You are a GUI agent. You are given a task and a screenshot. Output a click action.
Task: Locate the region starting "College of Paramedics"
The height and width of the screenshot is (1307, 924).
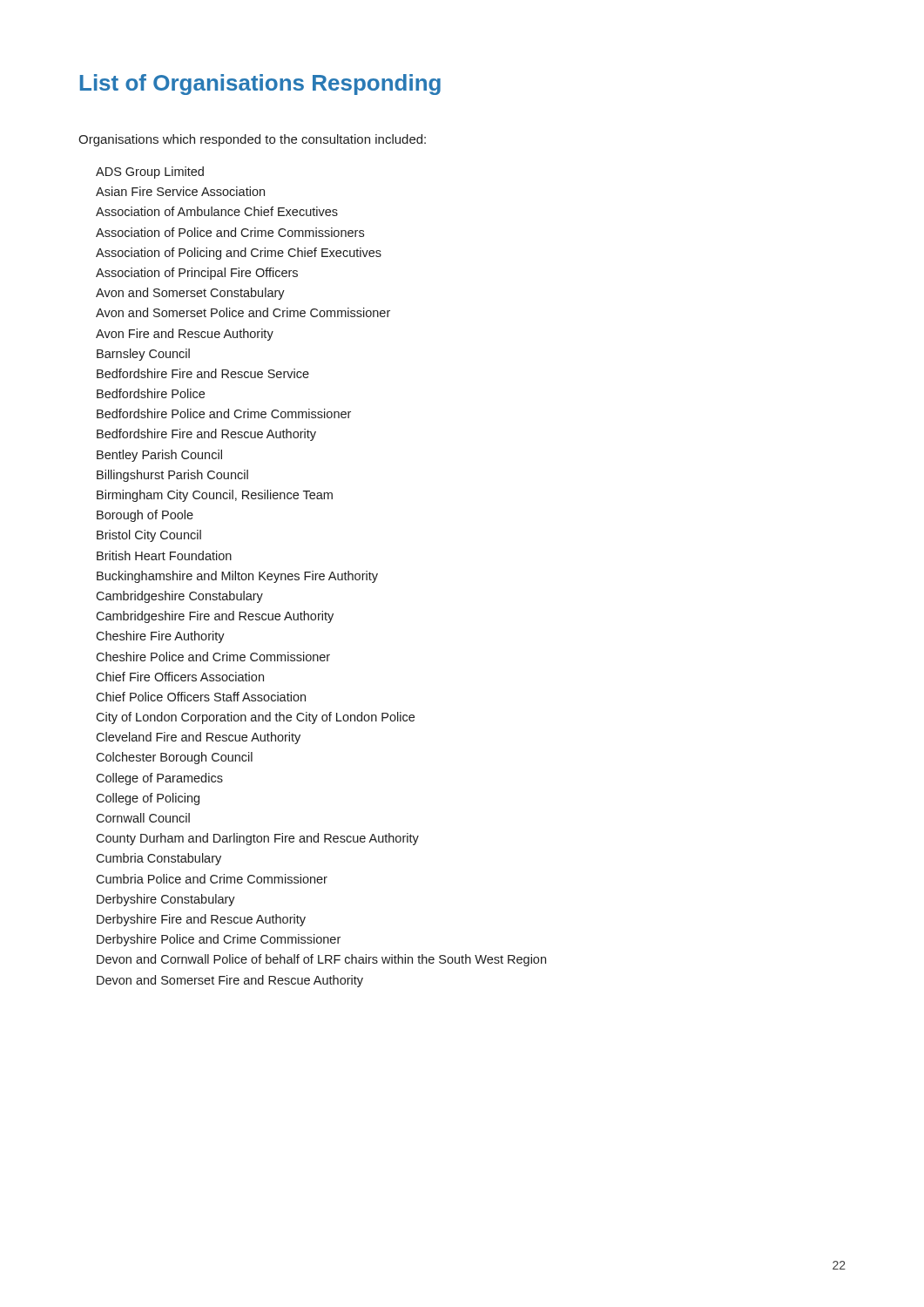[159, 778]
